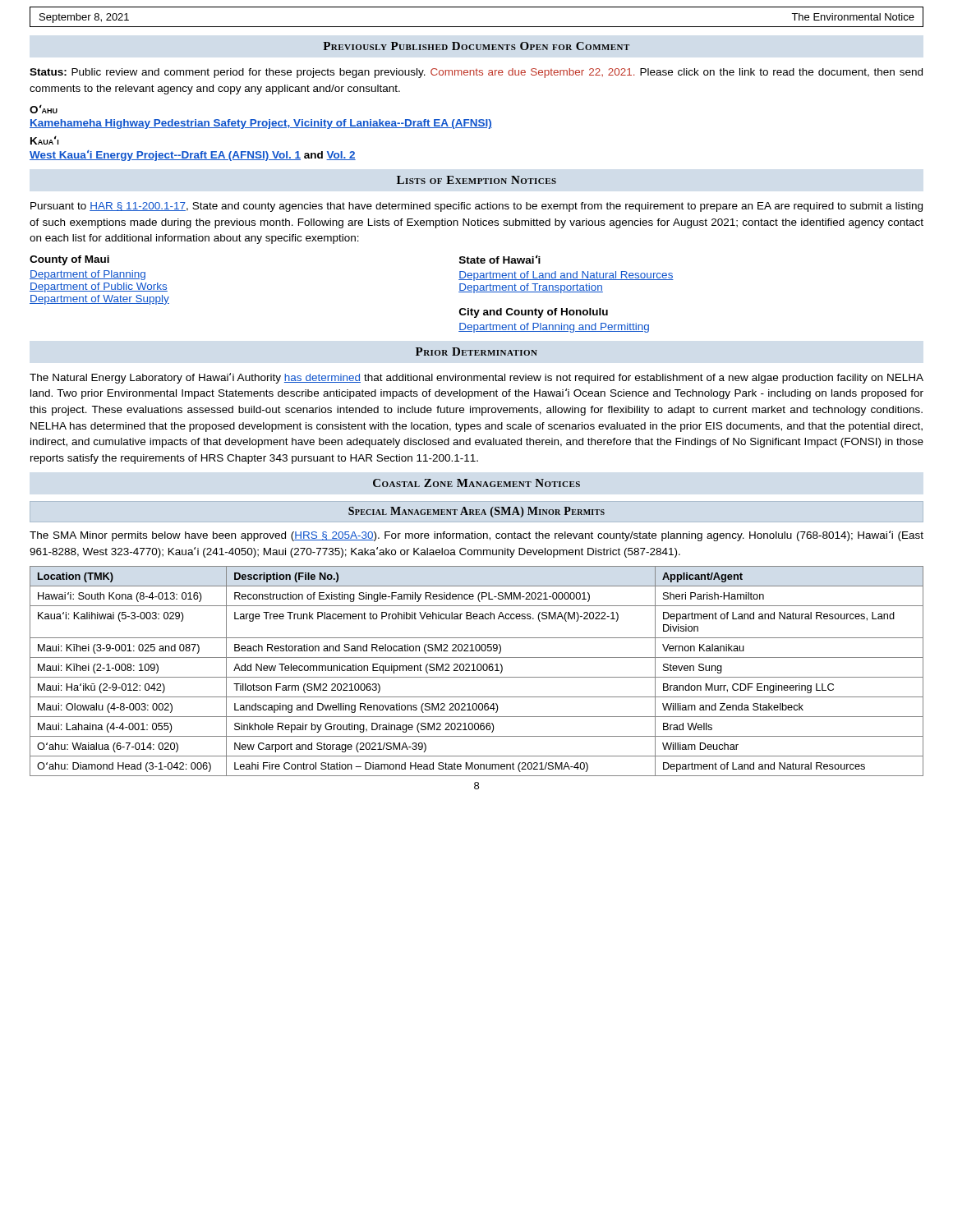Select the list item with the text "Department of Land and Natural"

[x=566, y=275]
